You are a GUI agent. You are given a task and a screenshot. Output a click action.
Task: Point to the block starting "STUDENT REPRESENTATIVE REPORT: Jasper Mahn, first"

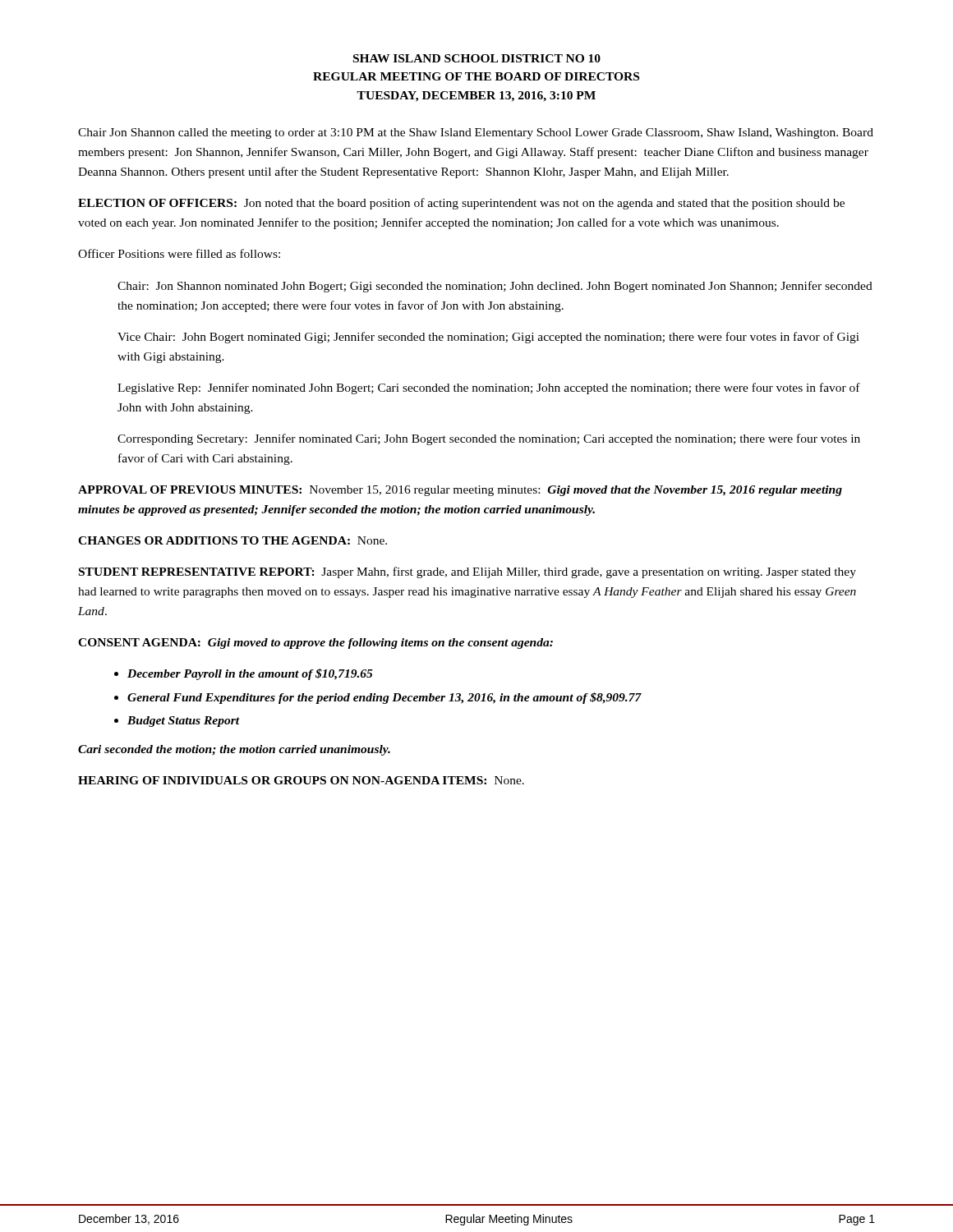[467, 591]
